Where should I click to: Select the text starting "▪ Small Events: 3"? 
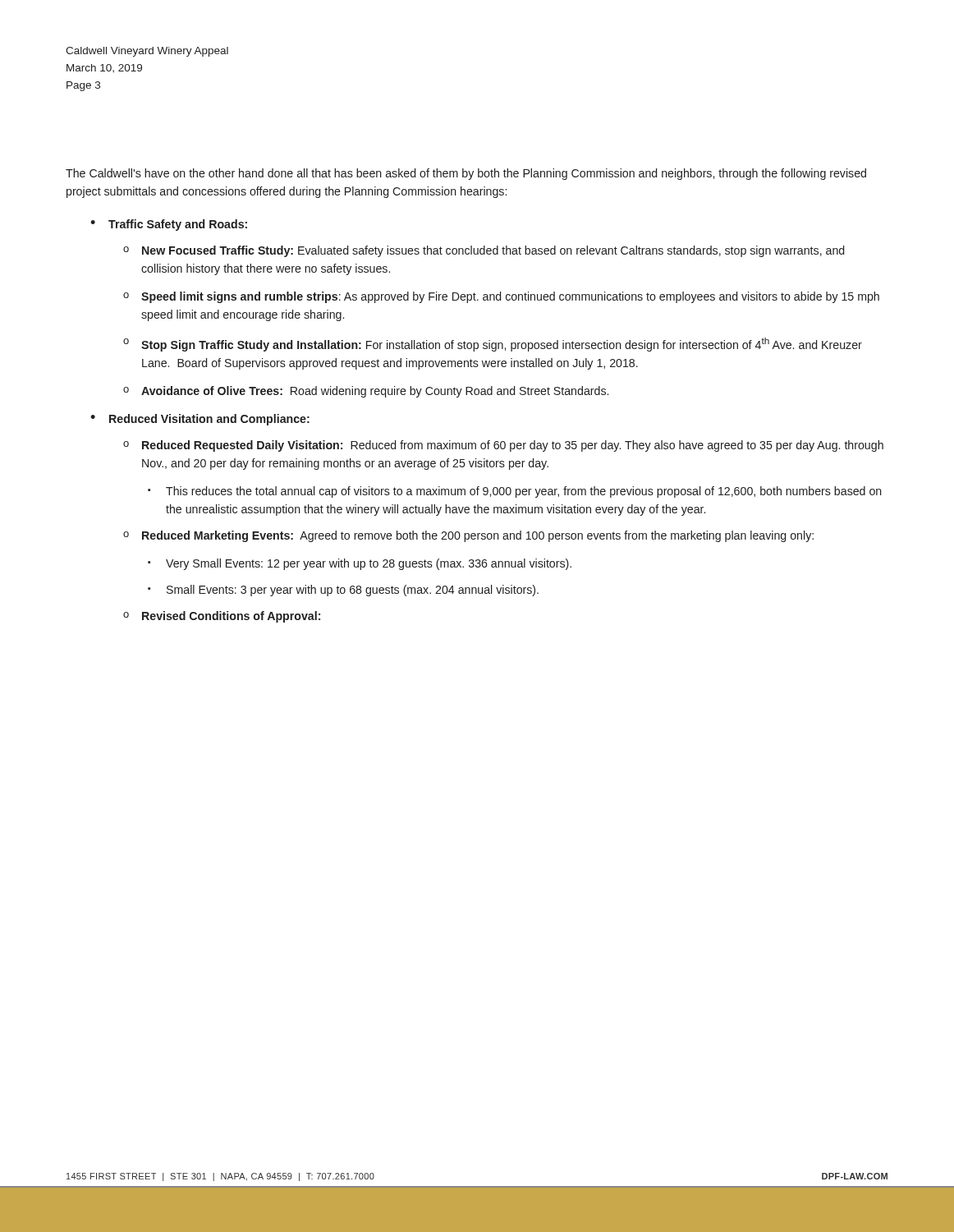344,590
